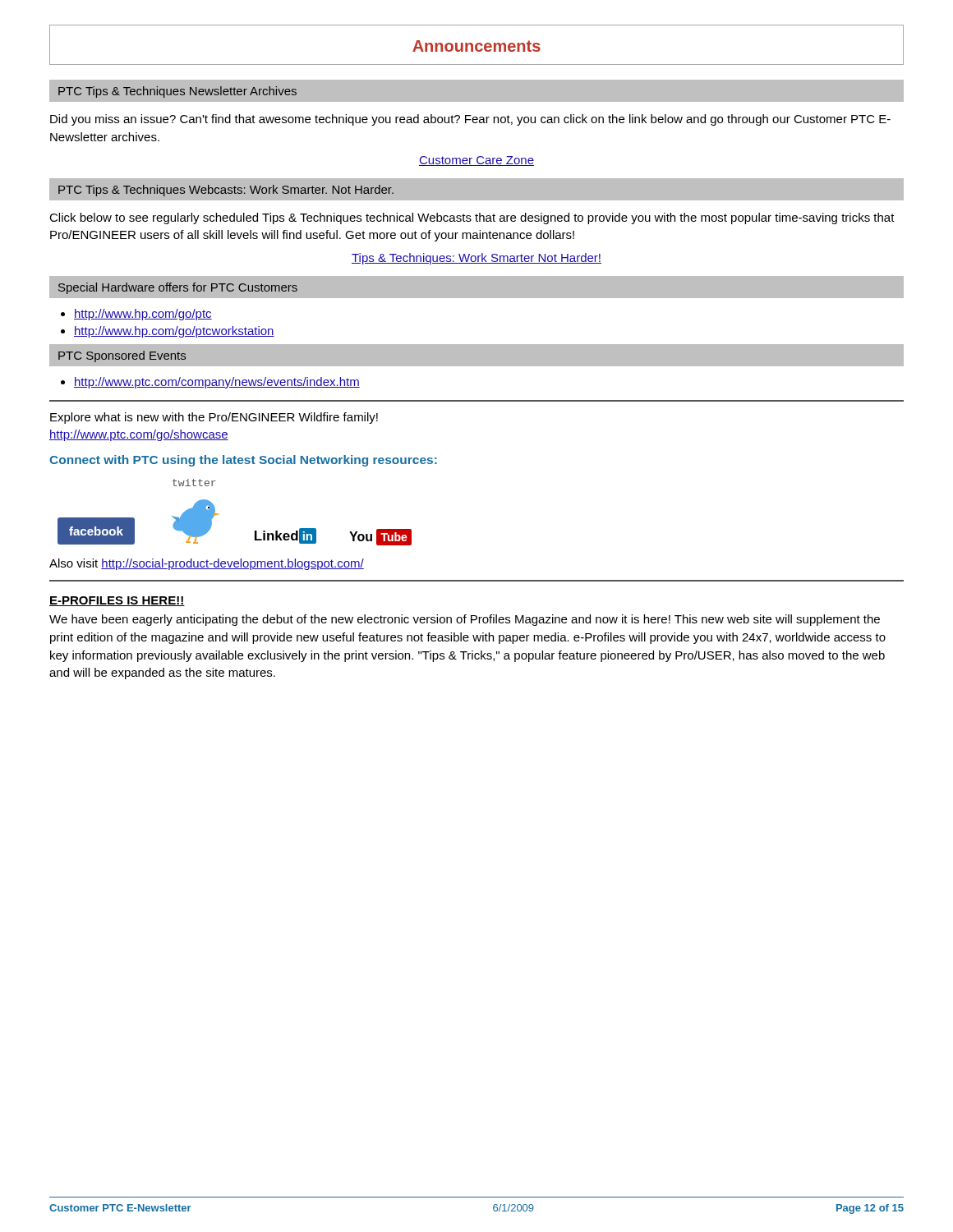953x1232 pixels.
Task: Locate the region starting "Explore what is"
Action: point(214,417)
